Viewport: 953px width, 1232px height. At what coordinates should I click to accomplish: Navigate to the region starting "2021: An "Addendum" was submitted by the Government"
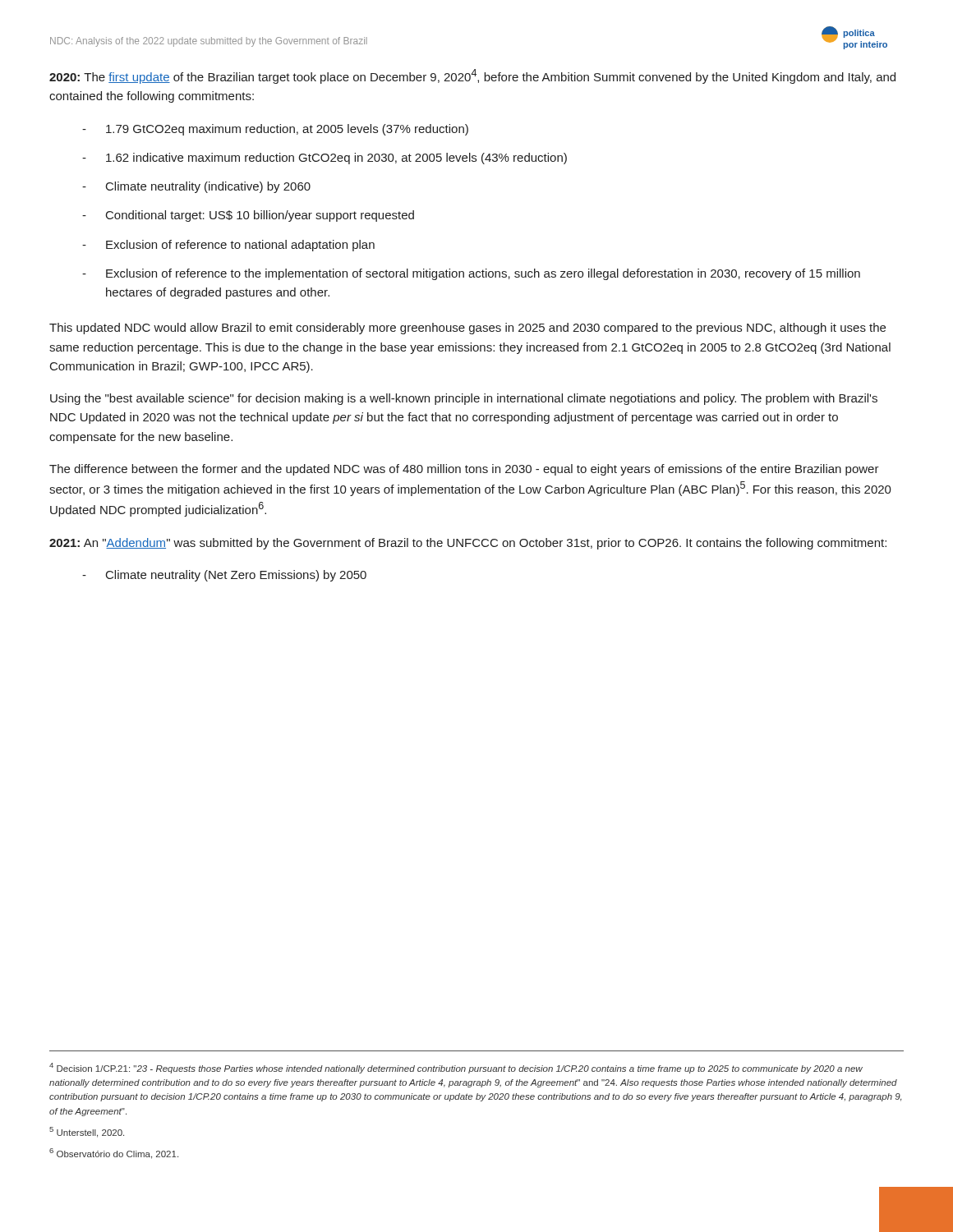[468, 542]
